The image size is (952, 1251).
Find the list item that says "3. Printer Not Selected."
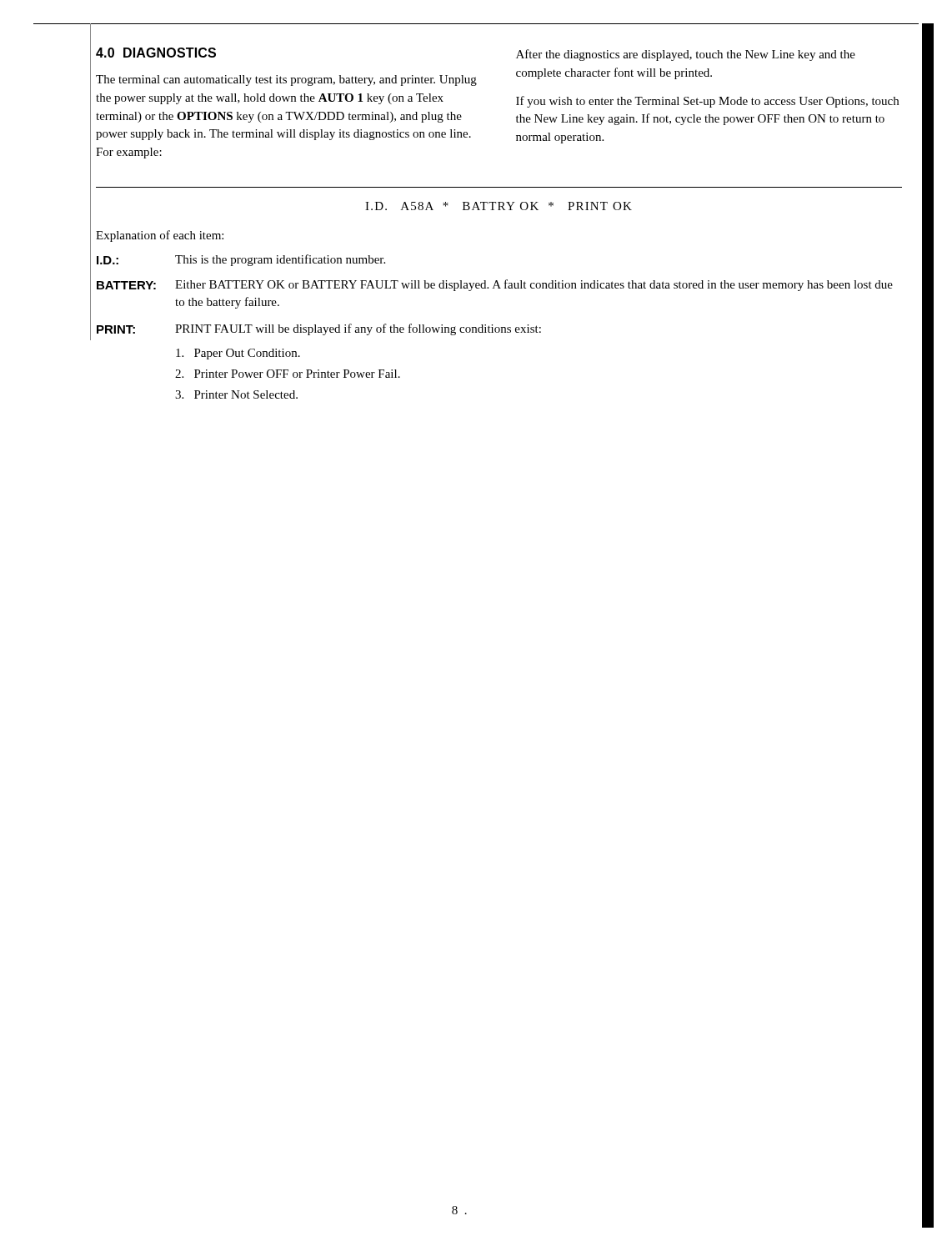coord(237,395)
